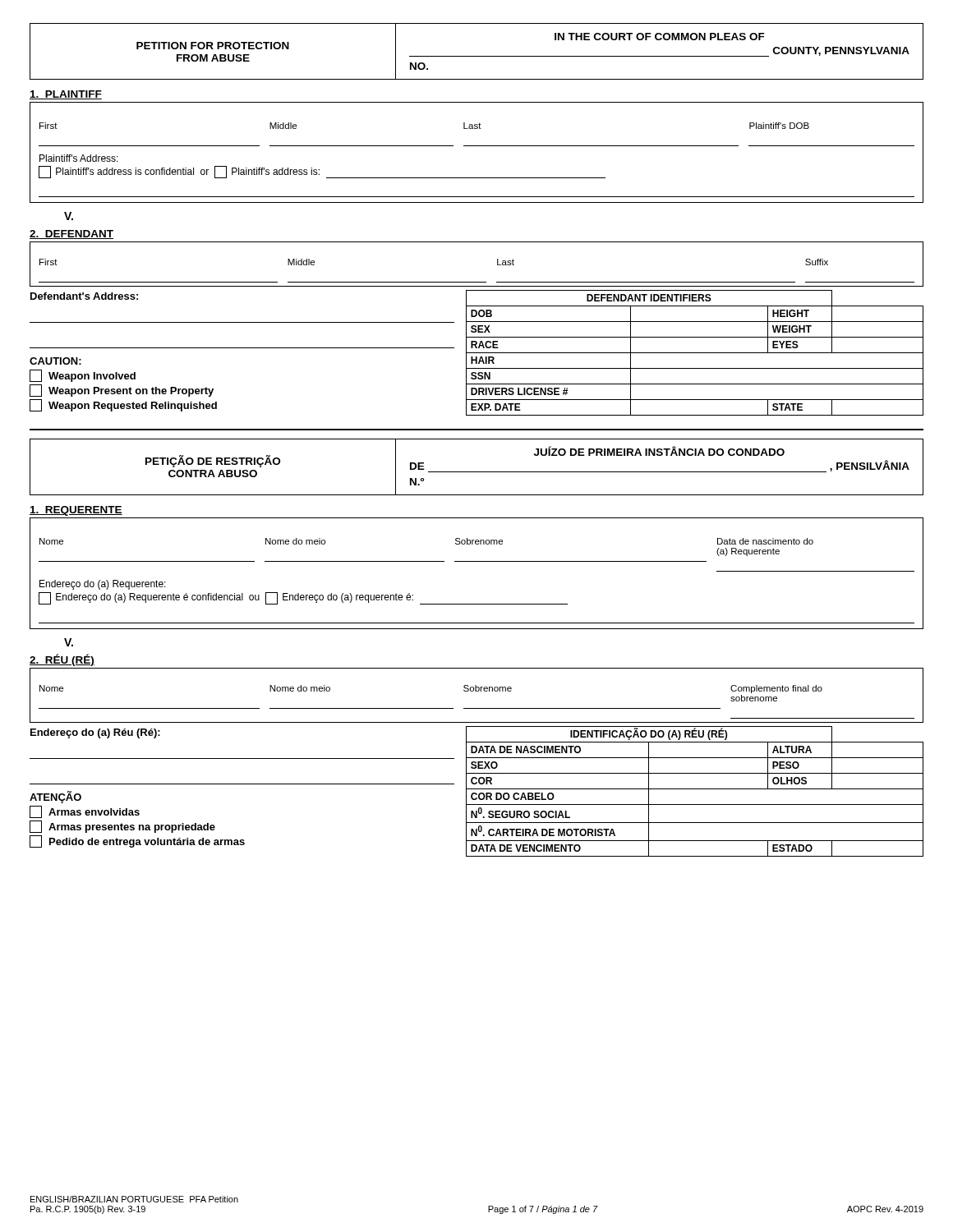The image size is (953, 1232).
Task: Select the section header with the text "1. REQUERENTE"
Action: [76, 510]
